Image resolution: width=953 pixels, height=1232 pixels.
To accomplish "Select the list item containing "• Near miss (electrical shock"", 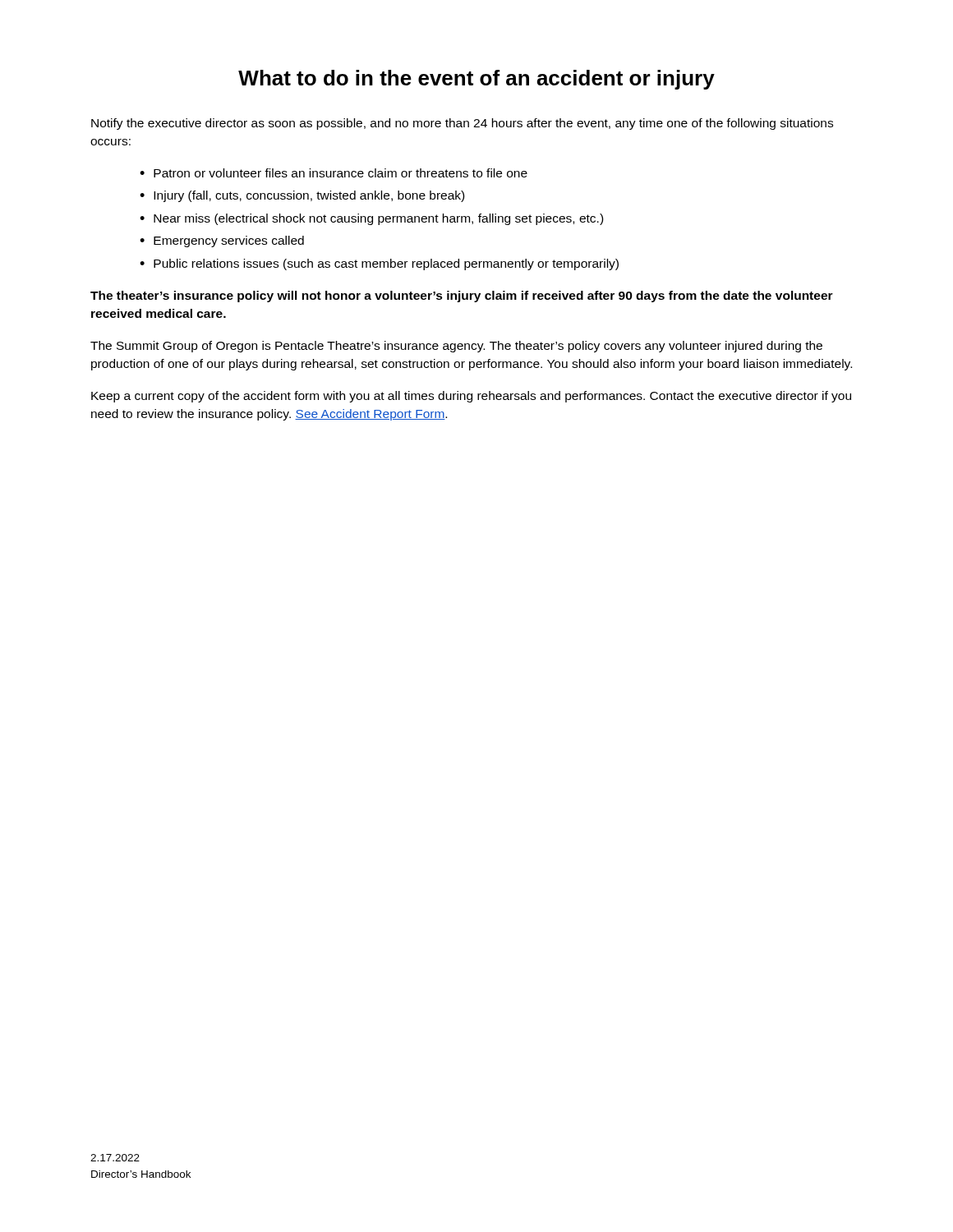I will [x=372, y=219].
